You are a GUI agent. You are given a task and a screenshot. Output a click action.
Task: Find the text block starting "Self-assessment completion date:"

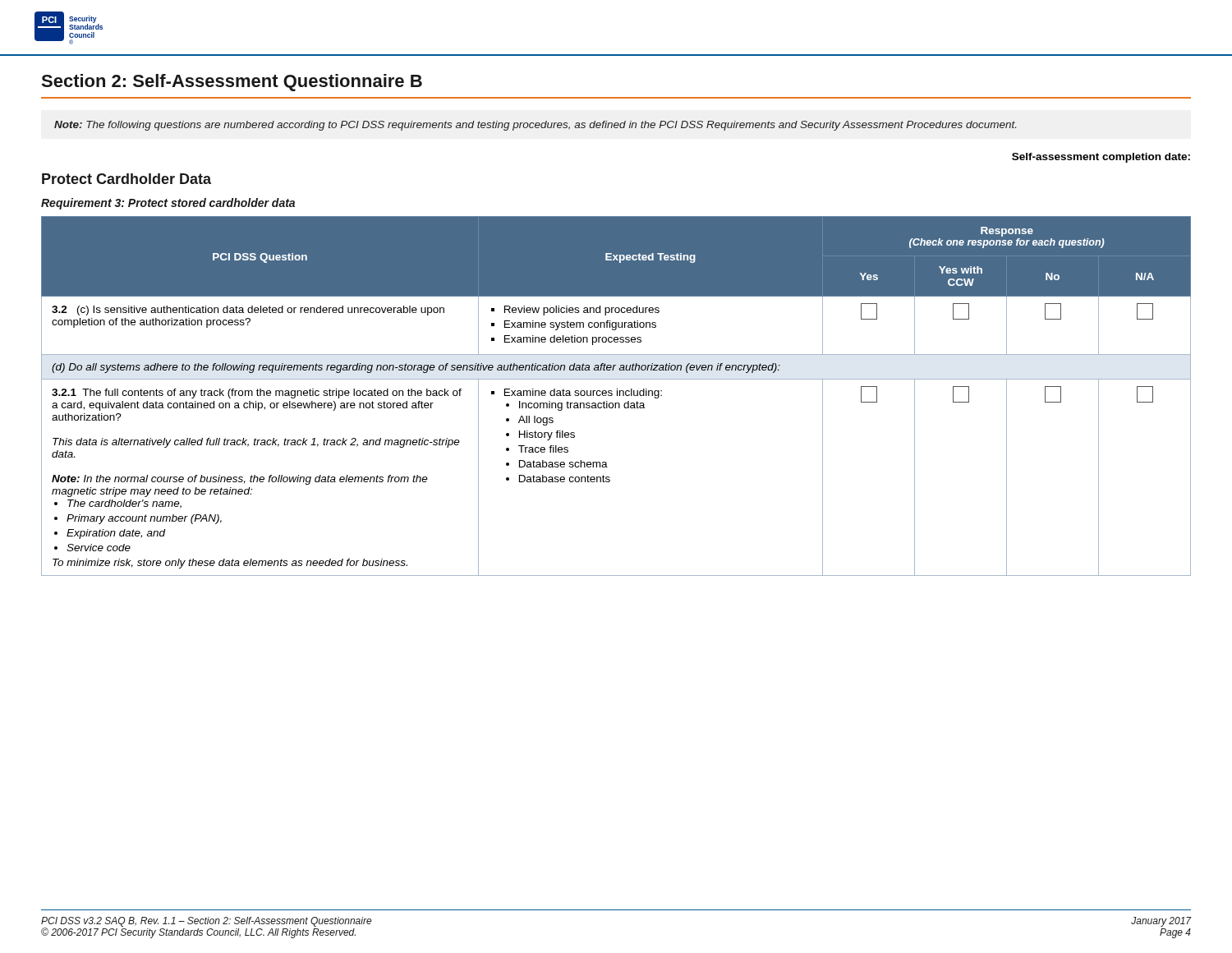click(1101, 157)
